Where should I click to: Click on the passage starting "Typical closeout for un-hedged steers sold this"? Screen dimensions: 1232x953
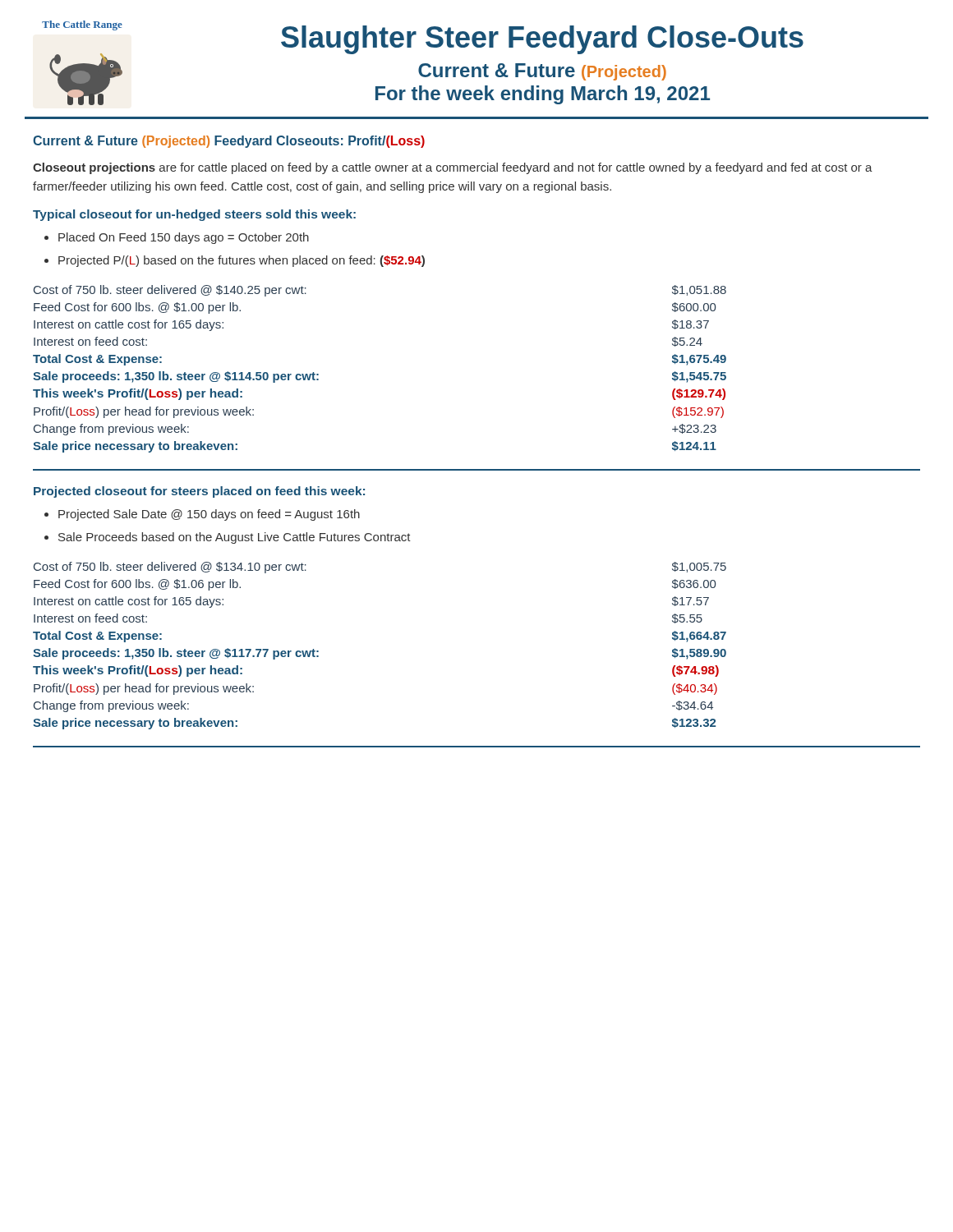coord(195,214)
